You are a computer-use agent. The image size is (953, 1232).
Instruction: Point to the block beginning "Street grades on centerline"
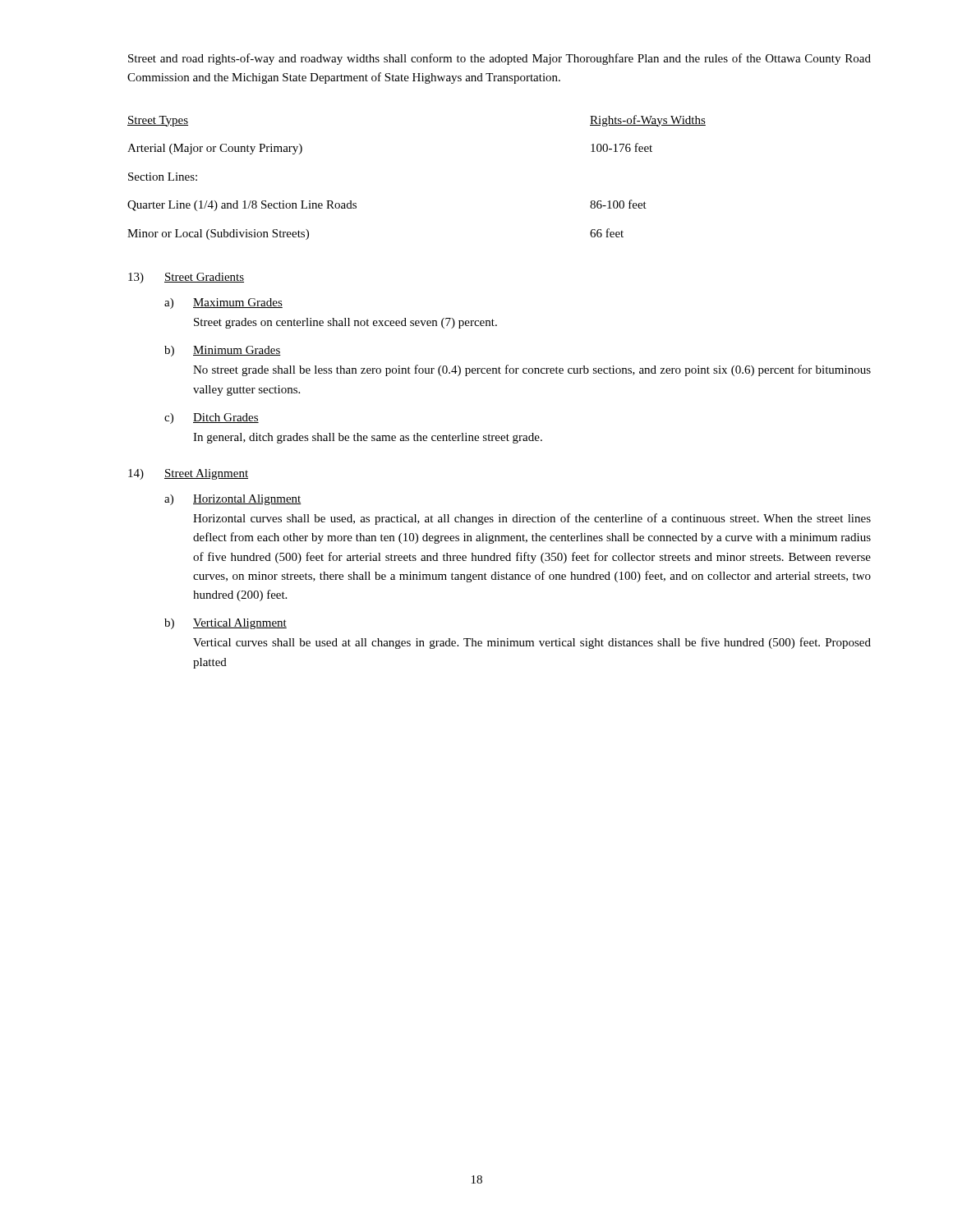click(345, 322)
